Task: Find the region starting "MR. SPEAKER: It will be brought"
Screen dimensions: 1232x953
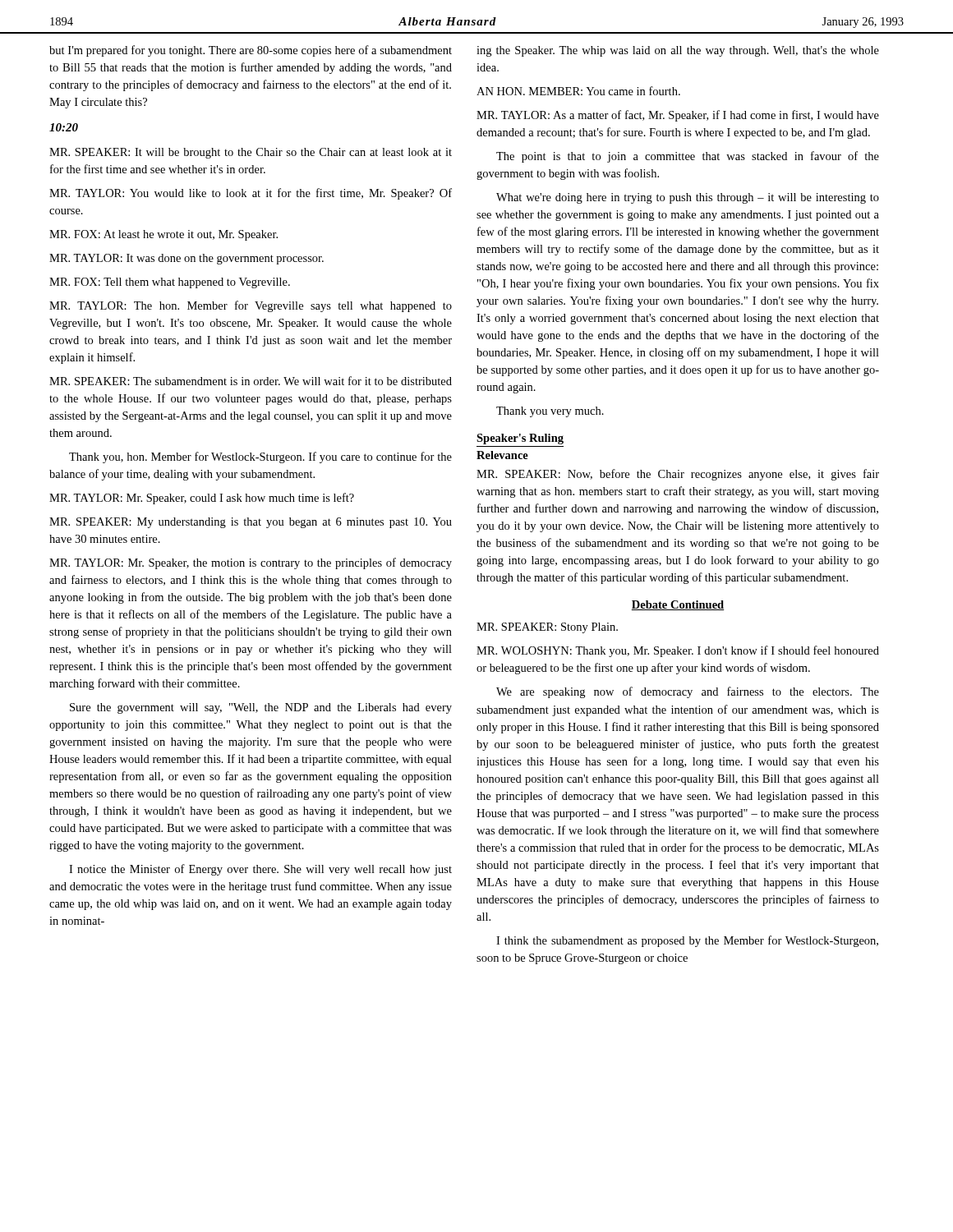Action: (251, 161)
